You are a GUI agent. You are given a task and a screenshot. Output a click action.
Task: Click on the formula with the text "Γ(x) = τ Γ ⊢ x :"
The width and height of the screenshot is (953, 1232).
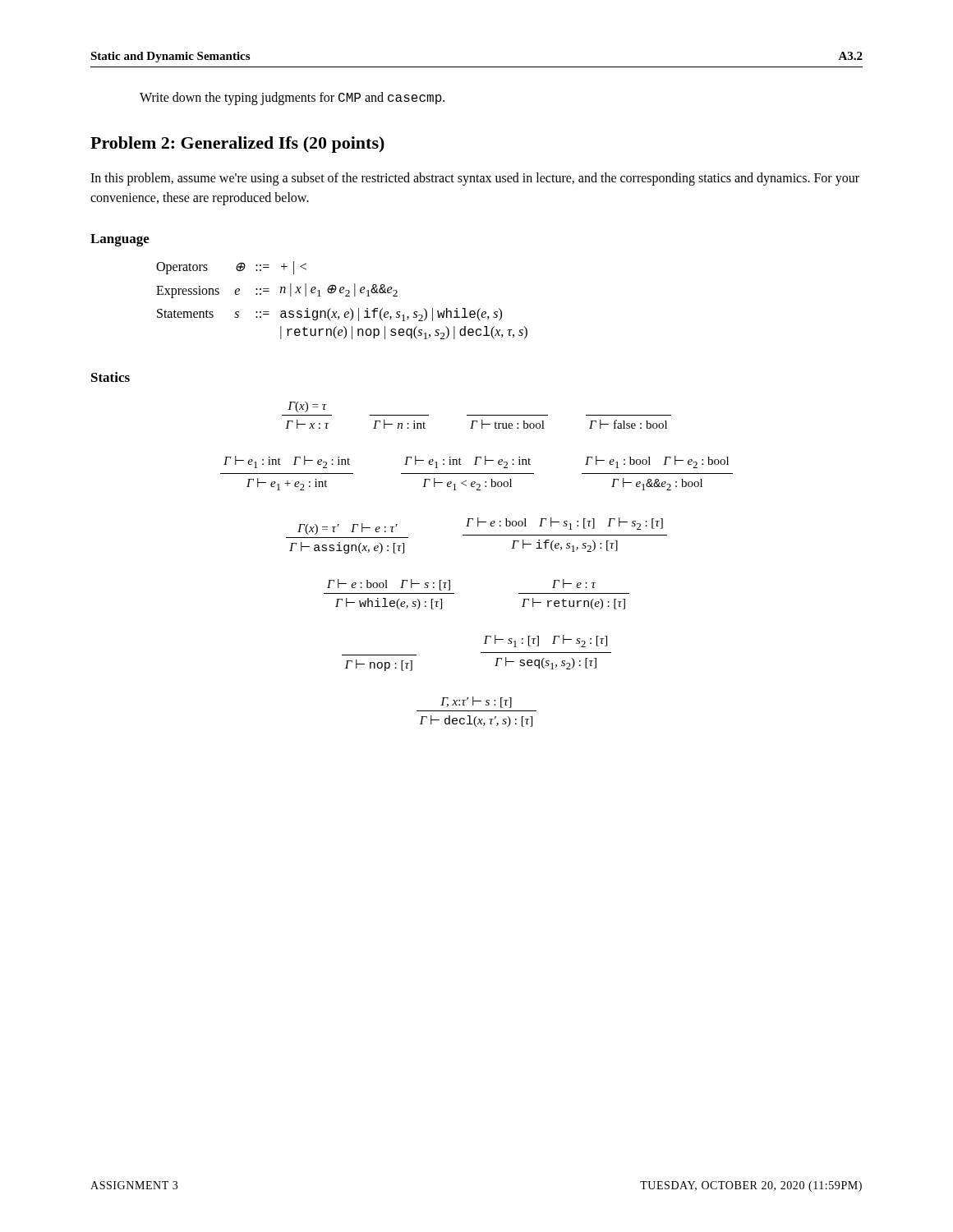click(x=307, y=407)
